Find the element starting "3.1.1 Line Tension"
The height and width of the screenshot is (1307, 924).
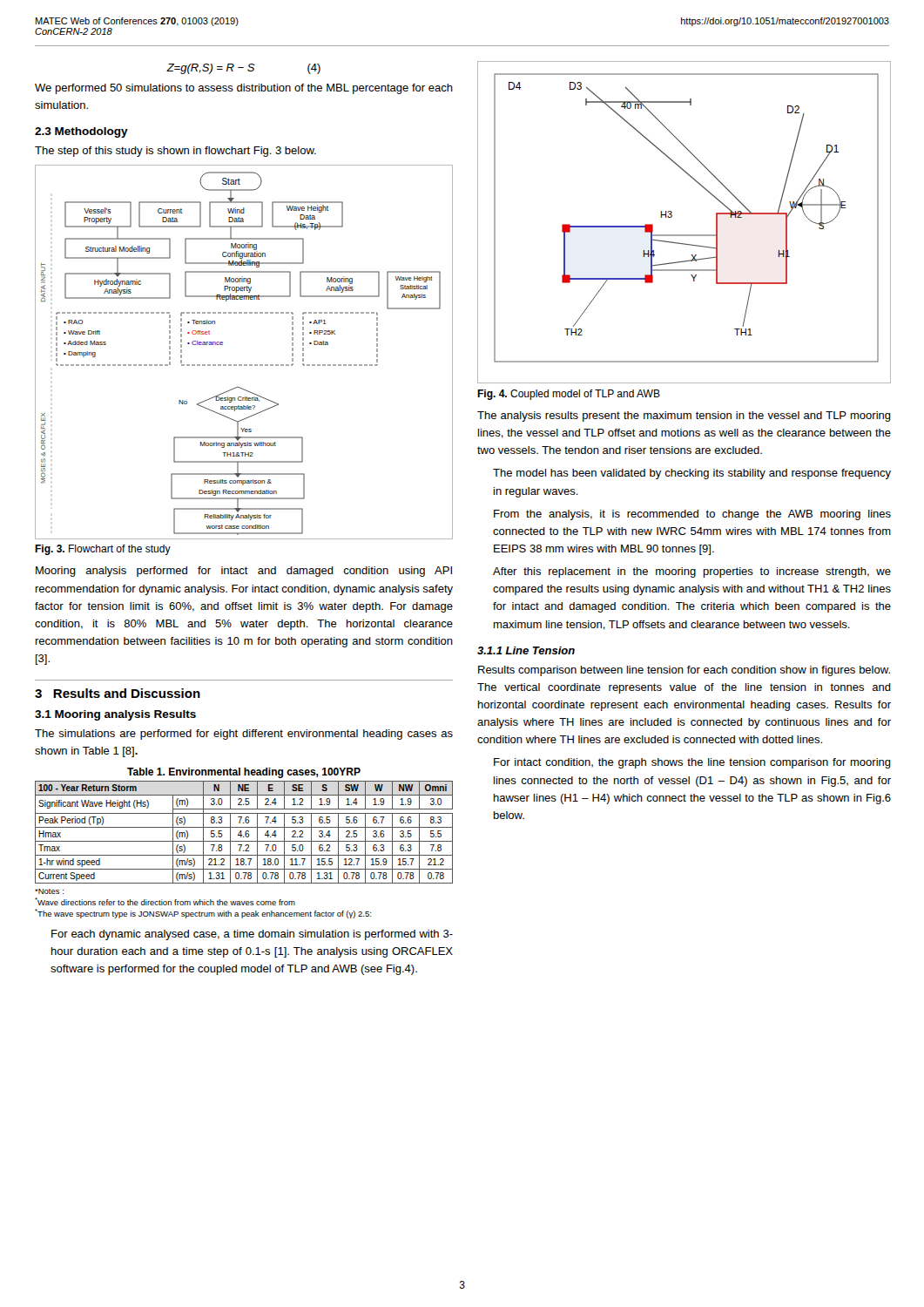(x=526, y=650)
